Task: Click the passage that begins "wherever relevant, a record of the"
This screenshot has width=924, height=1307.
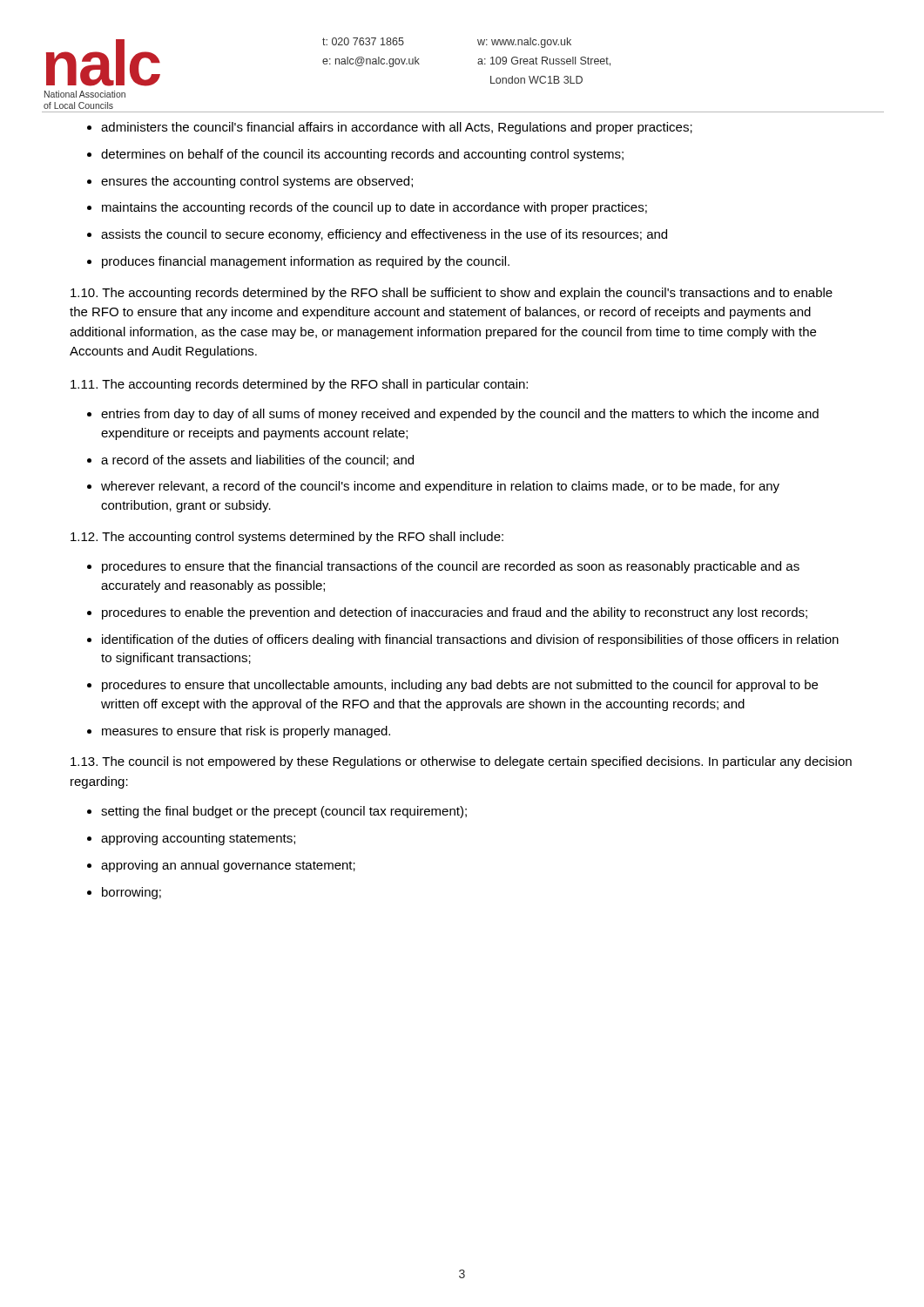Action: (440, 495)
